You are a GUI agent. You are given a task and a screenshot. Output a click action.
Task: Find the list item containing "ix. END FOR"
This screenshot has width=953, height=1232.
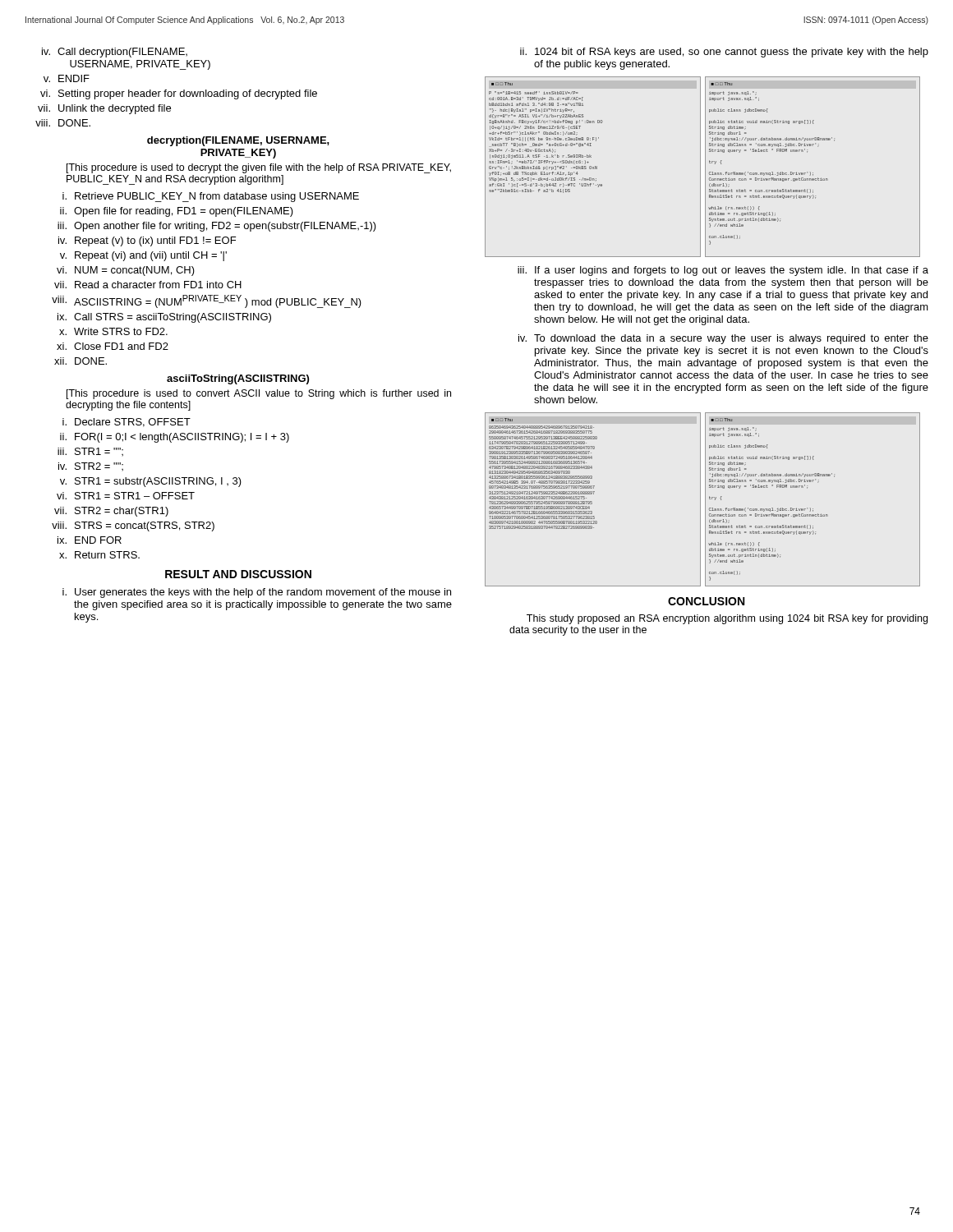tap(90, 540)
